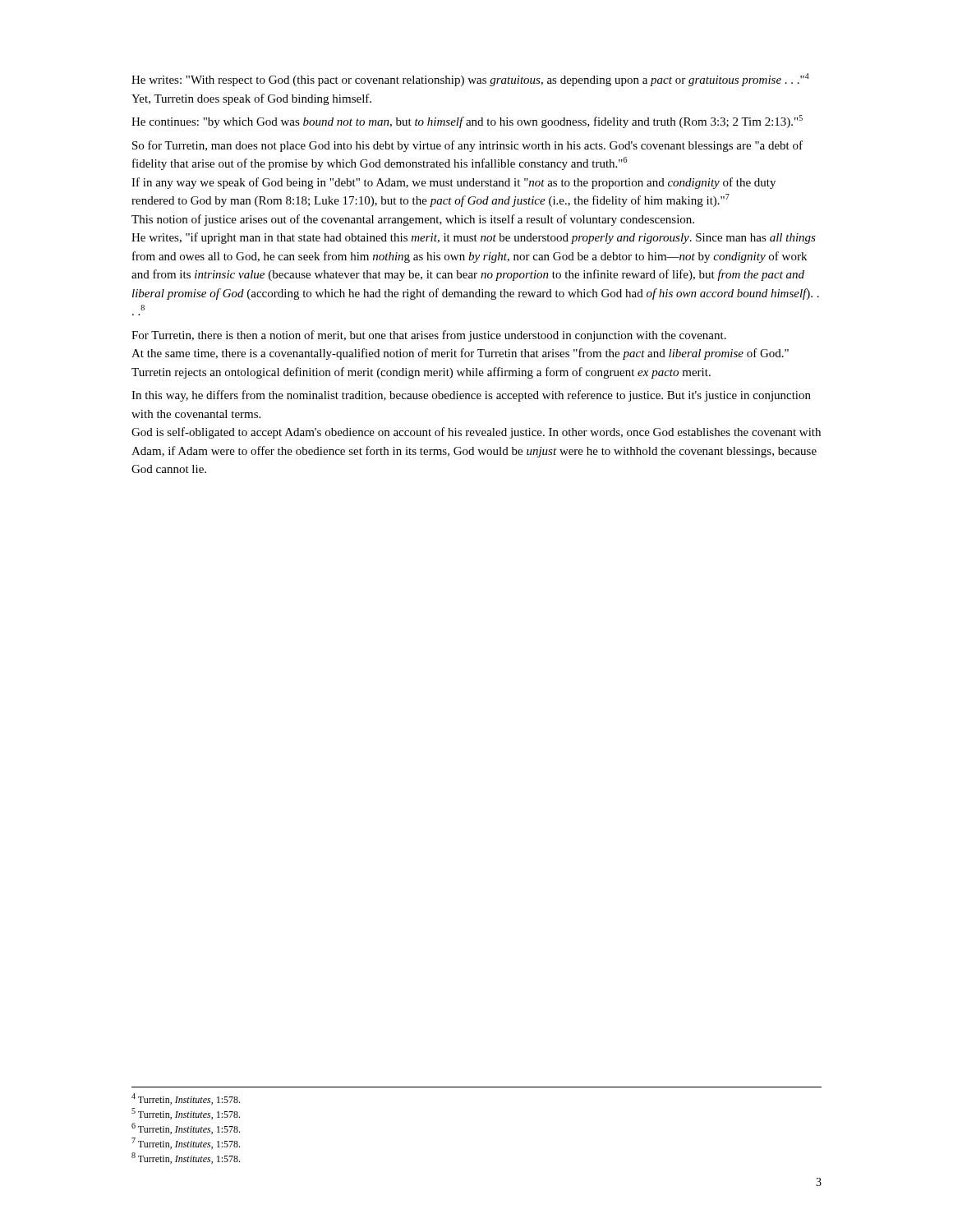Screen dimensions: 1232x953
Task: Point to the block beginning "If in any way we speak of God"
Action: pos(476,191)
